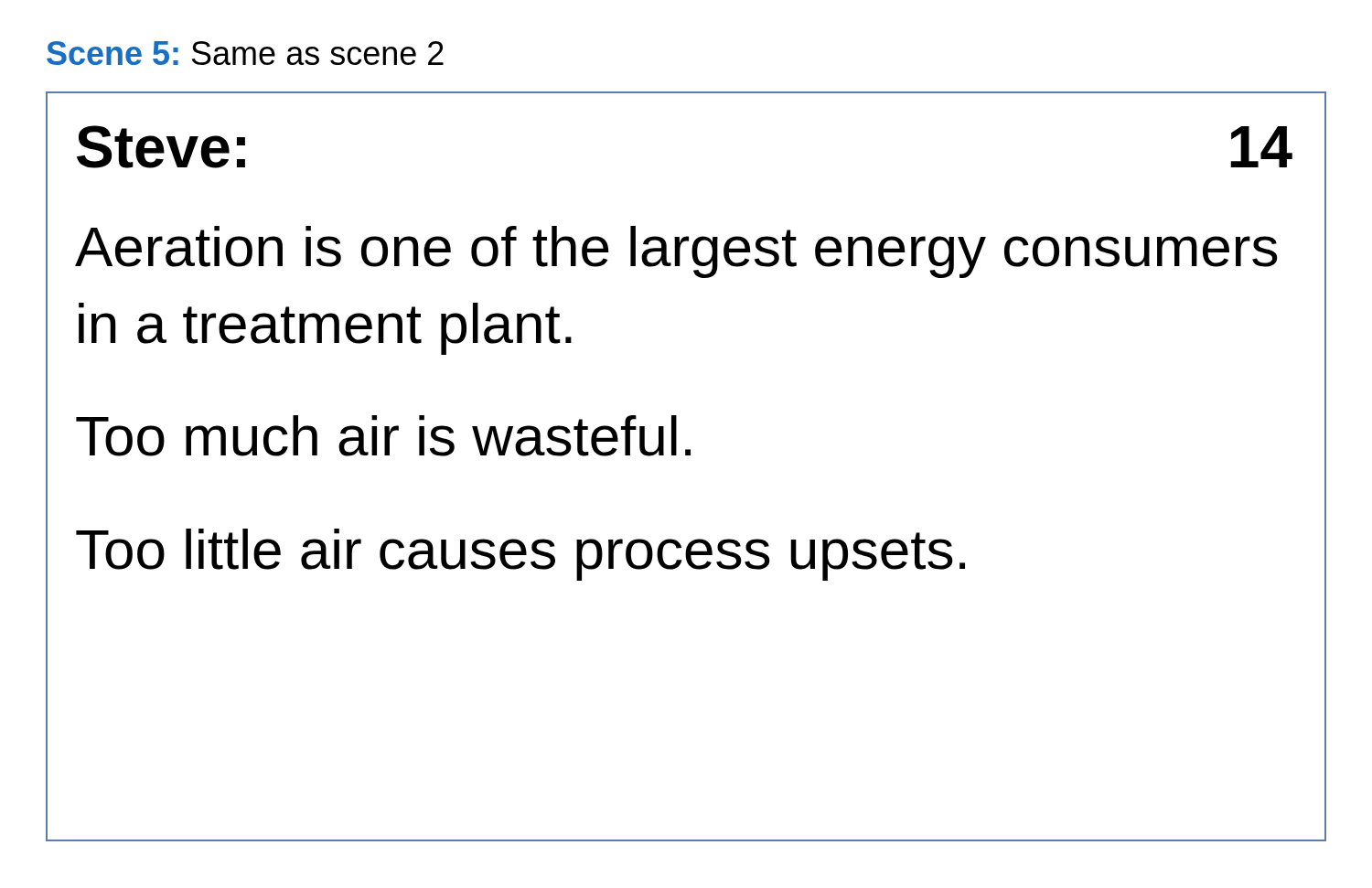Click on the text that says "Too little air causes process upsets."
Screen dimensions: 888x1372
pyautogui.click(x=686, y=550)
